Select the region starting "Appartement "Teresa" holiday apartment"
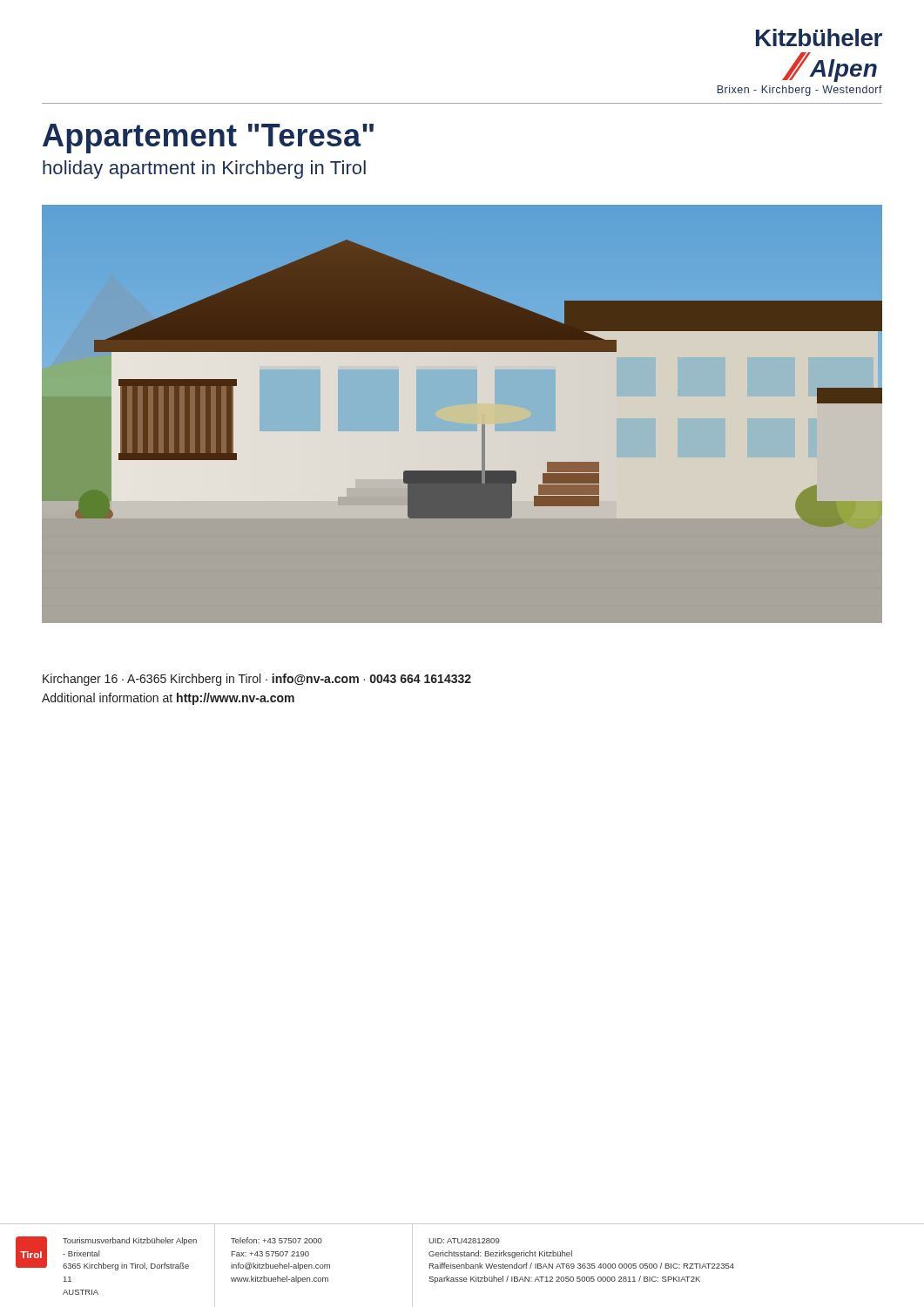This screenshot has height=1307, width=924. 209,149
